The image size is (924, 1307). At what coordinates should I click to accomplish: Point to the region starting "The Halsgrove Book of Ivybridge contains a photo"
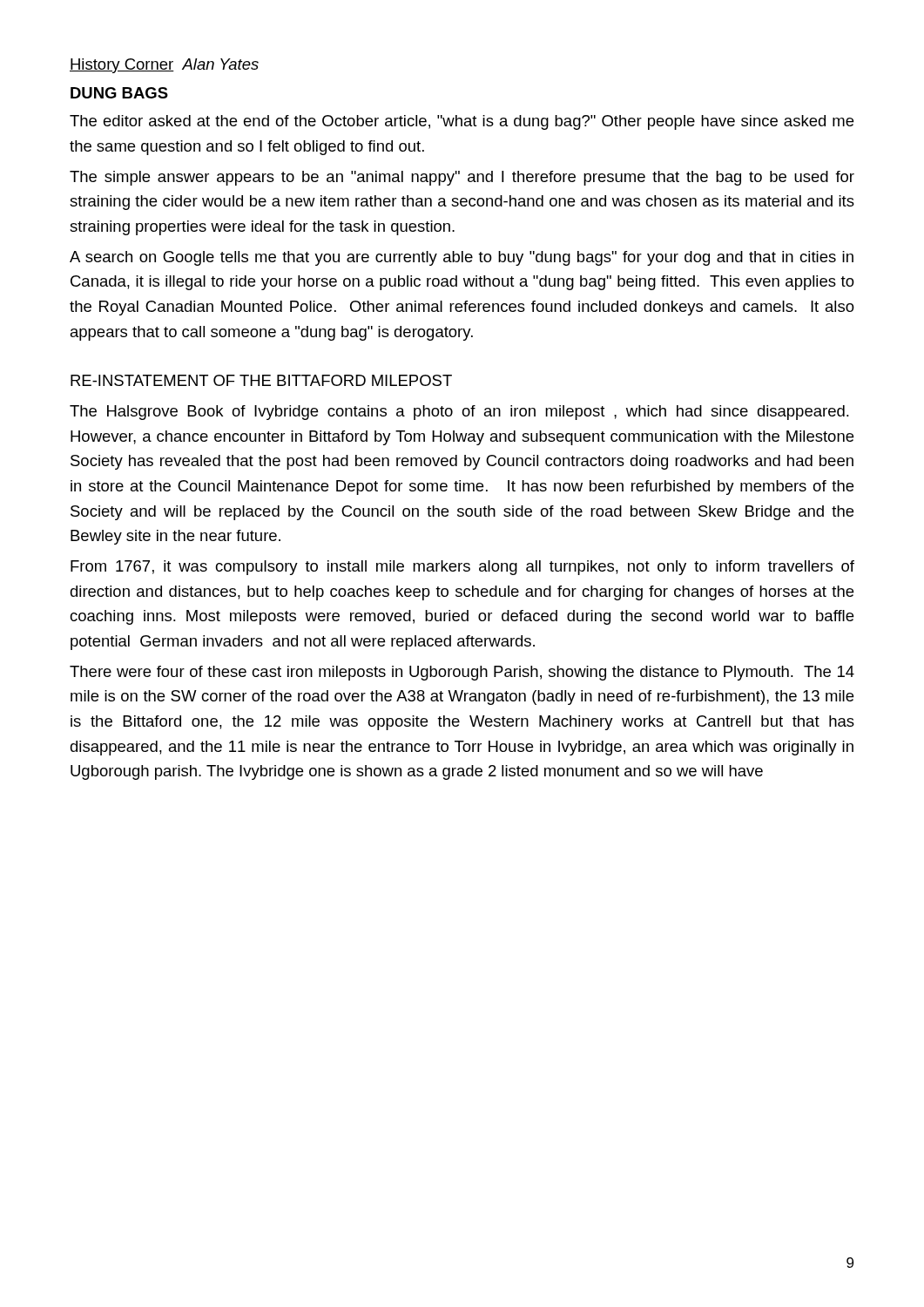coord(462,473)
